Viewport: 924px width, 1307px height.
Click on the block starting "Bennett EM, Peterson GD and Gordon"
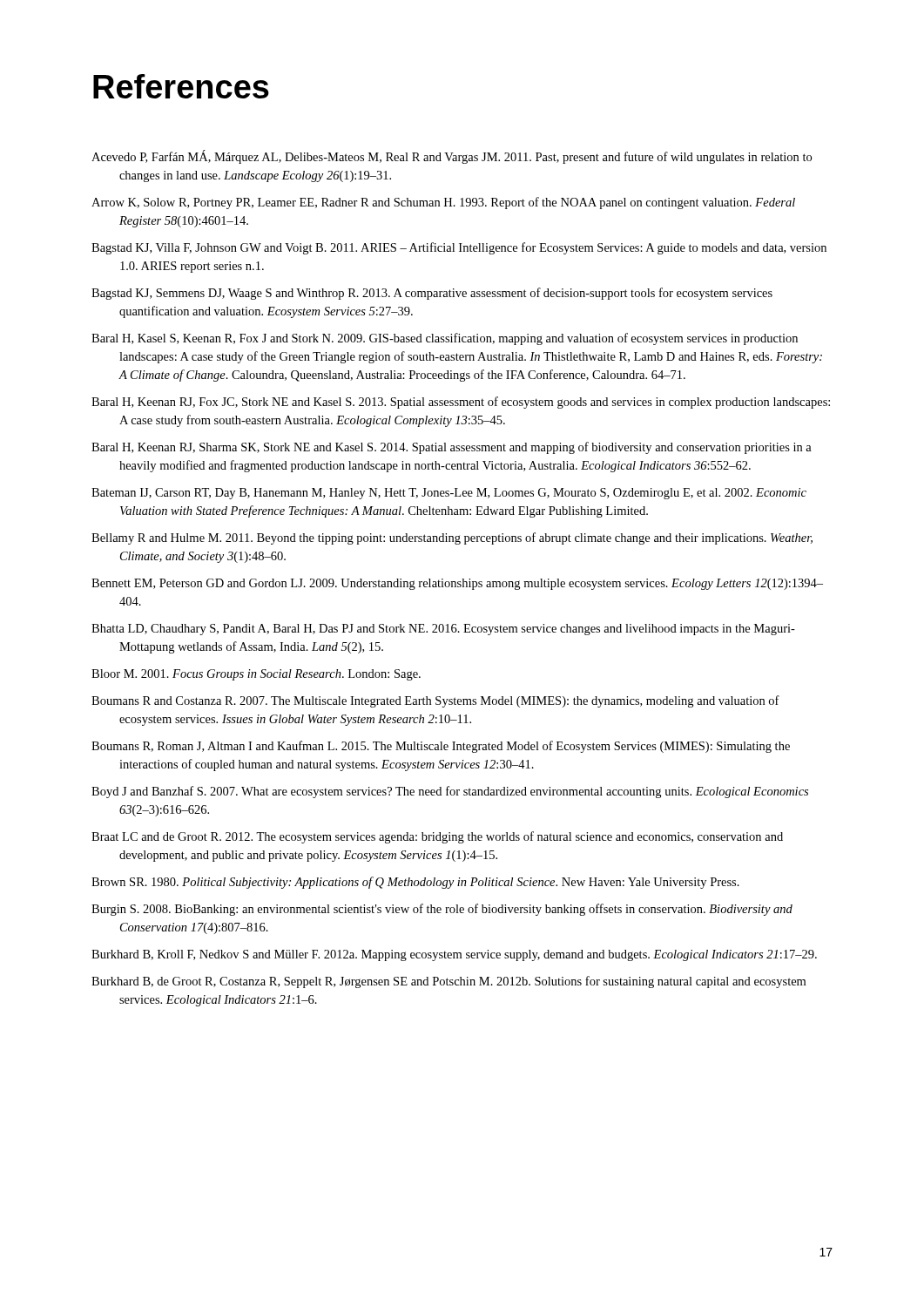pos(457,592)
